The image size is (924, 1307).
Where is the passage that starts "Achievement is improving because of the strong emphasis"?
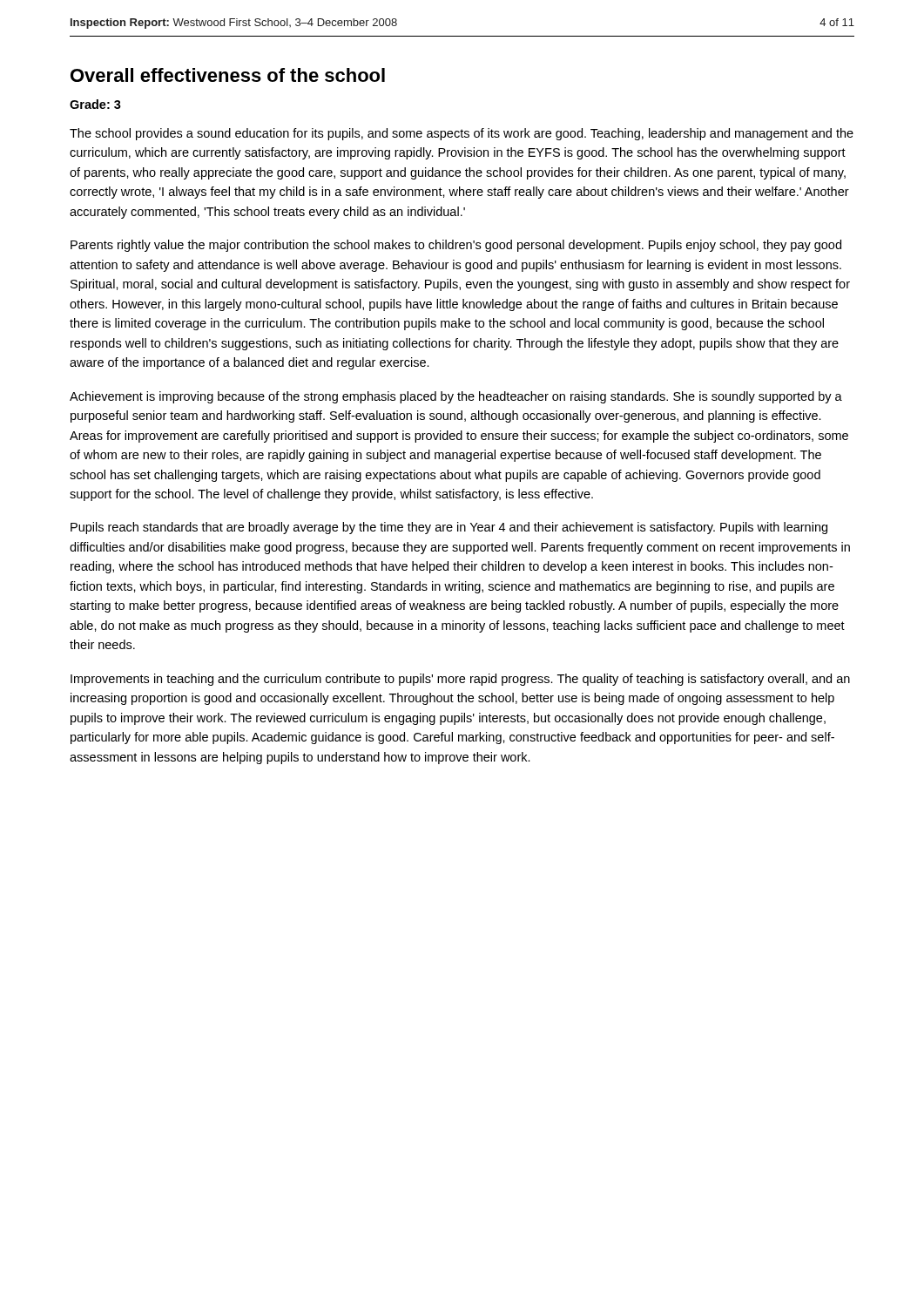[x=459, y=445]
